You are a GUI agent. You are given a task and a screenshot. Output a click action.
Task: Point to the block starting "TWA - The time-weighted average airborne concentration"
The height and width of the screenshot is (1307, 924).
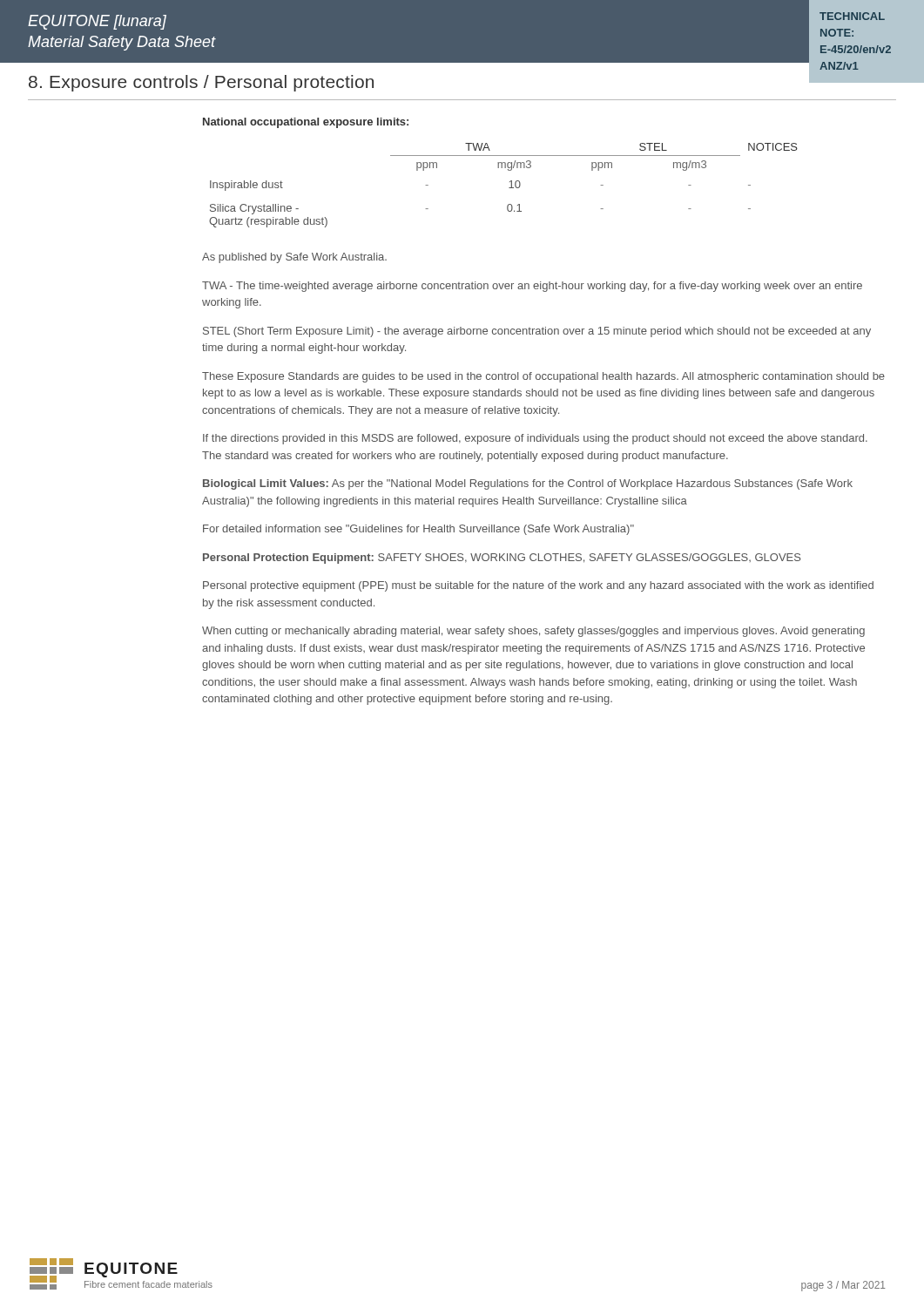pos(532,293)
